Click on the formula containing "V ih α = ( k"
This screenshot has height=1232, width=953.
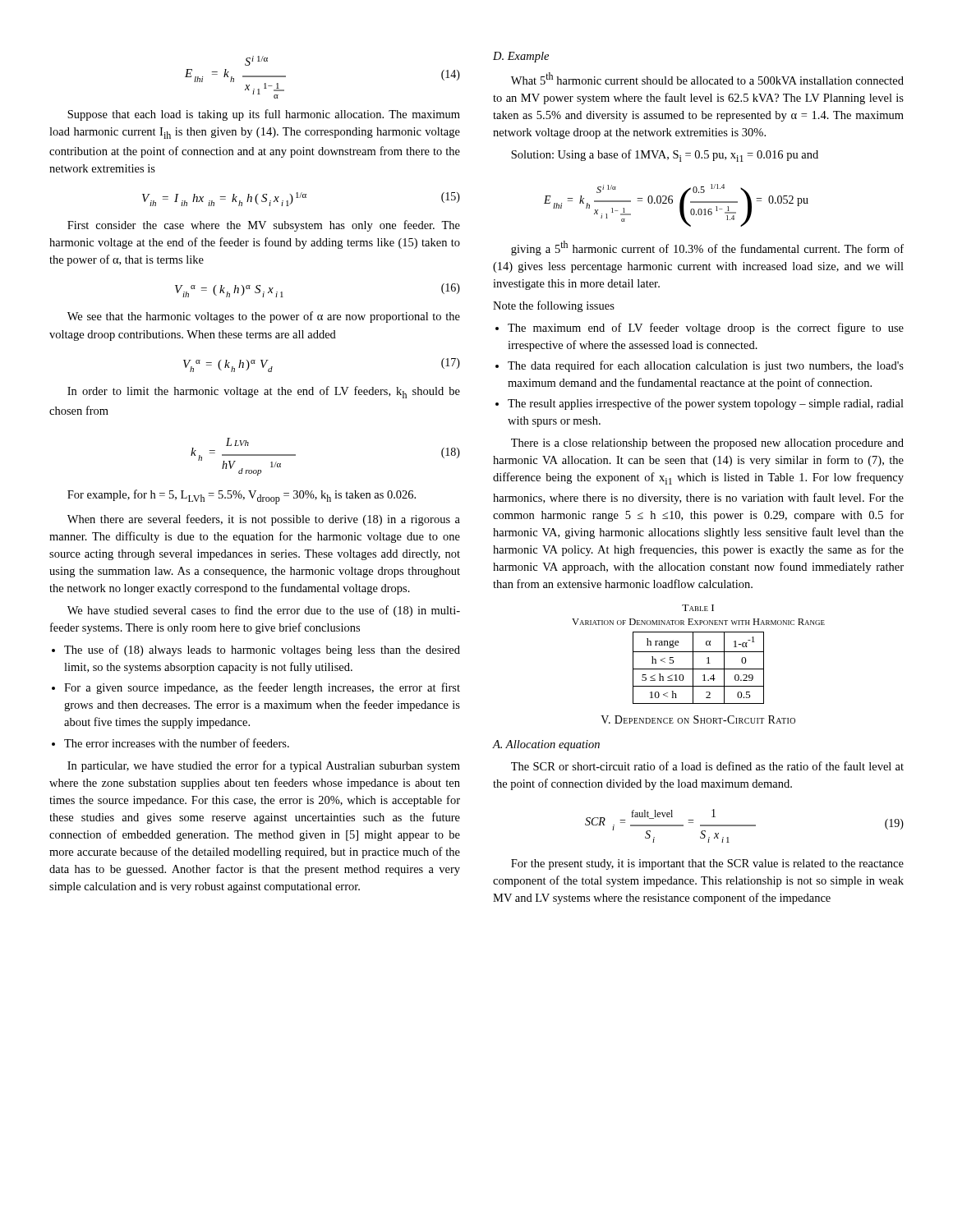[x=228, y=292]
